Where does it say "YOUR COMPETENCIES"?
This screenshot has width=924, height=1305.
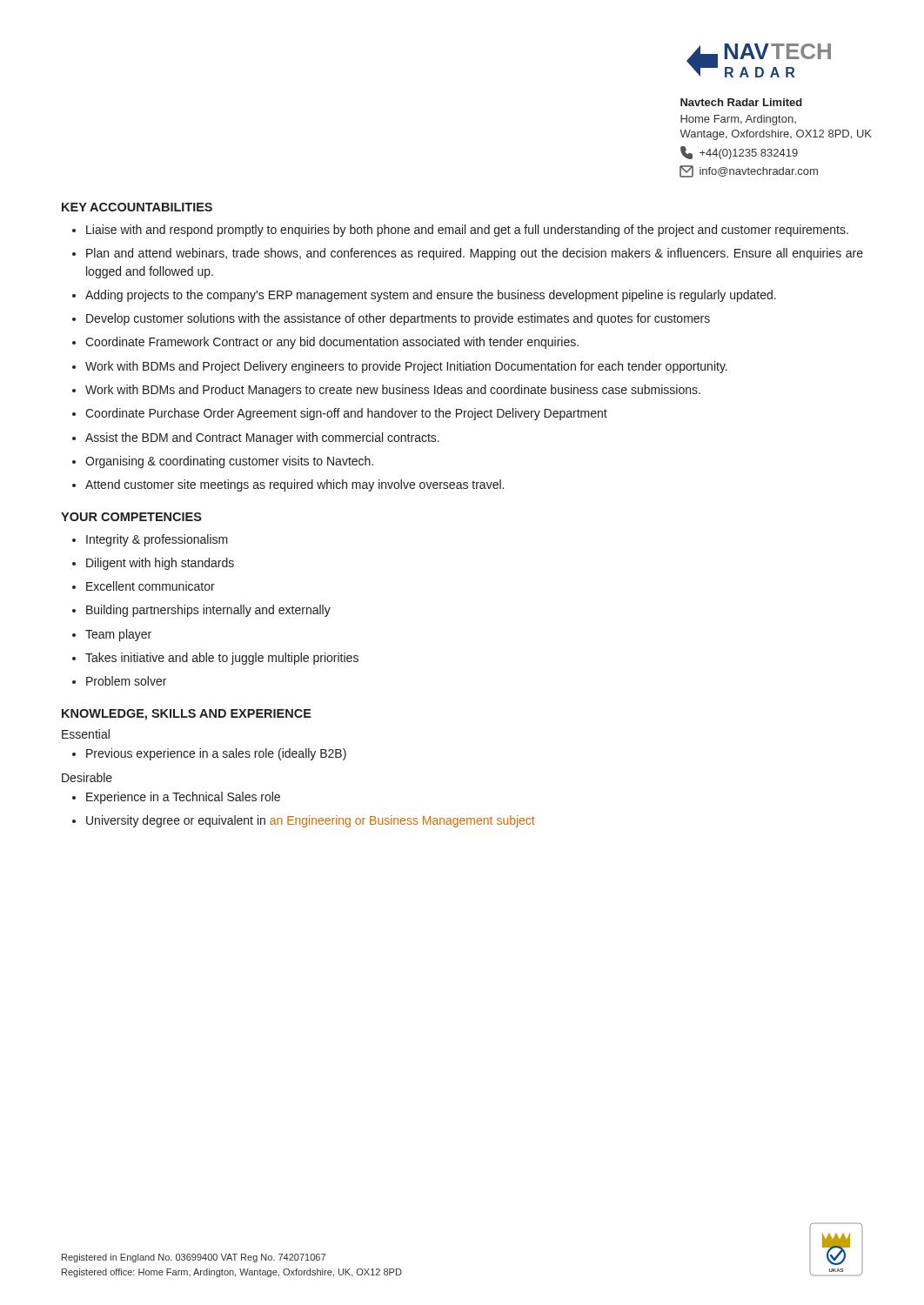point(131,516)
